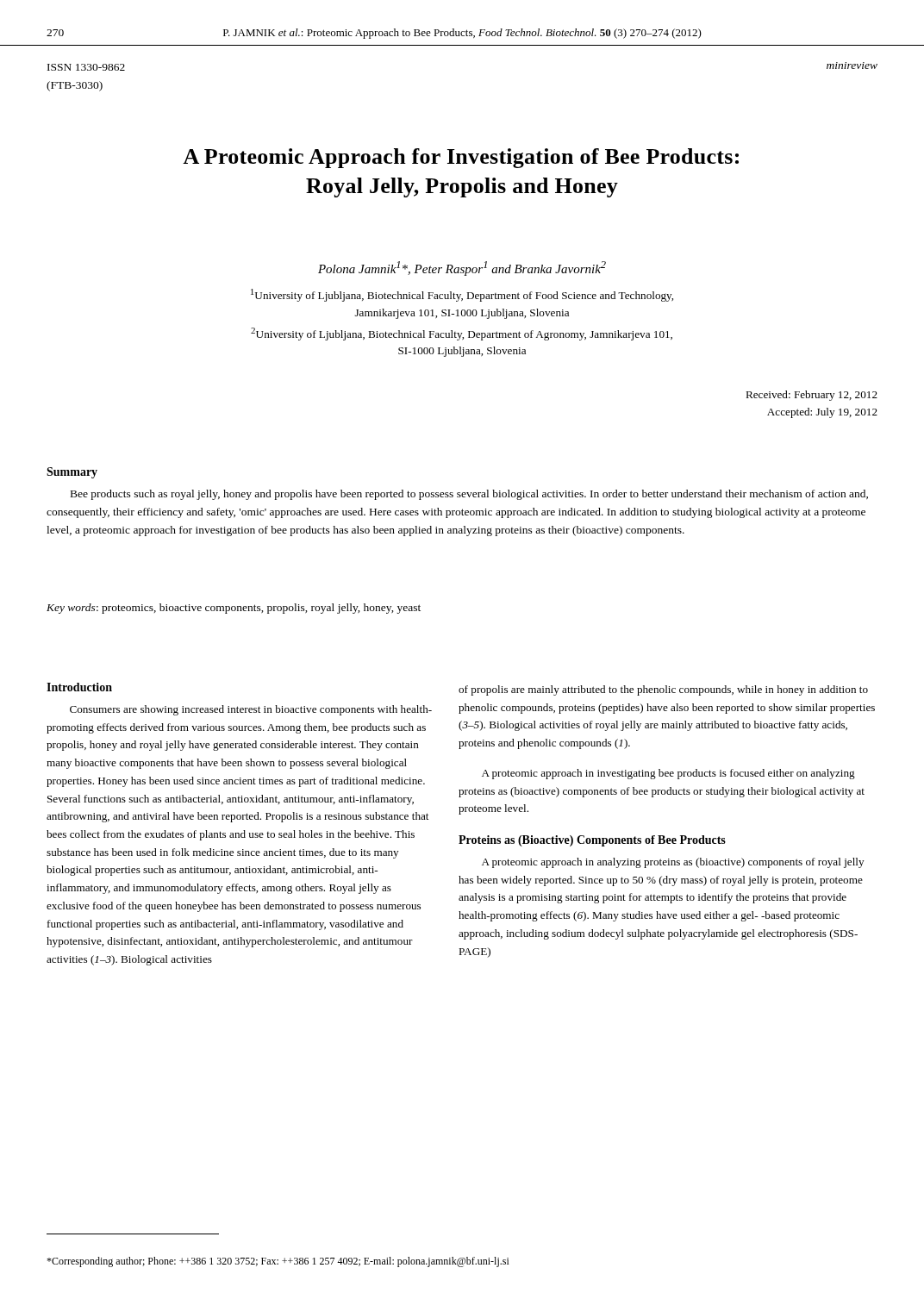Viewport: 924px width, 1293px height.
Task: Select the text block with the text "Consumers are showing"
Action: point(239,834)
